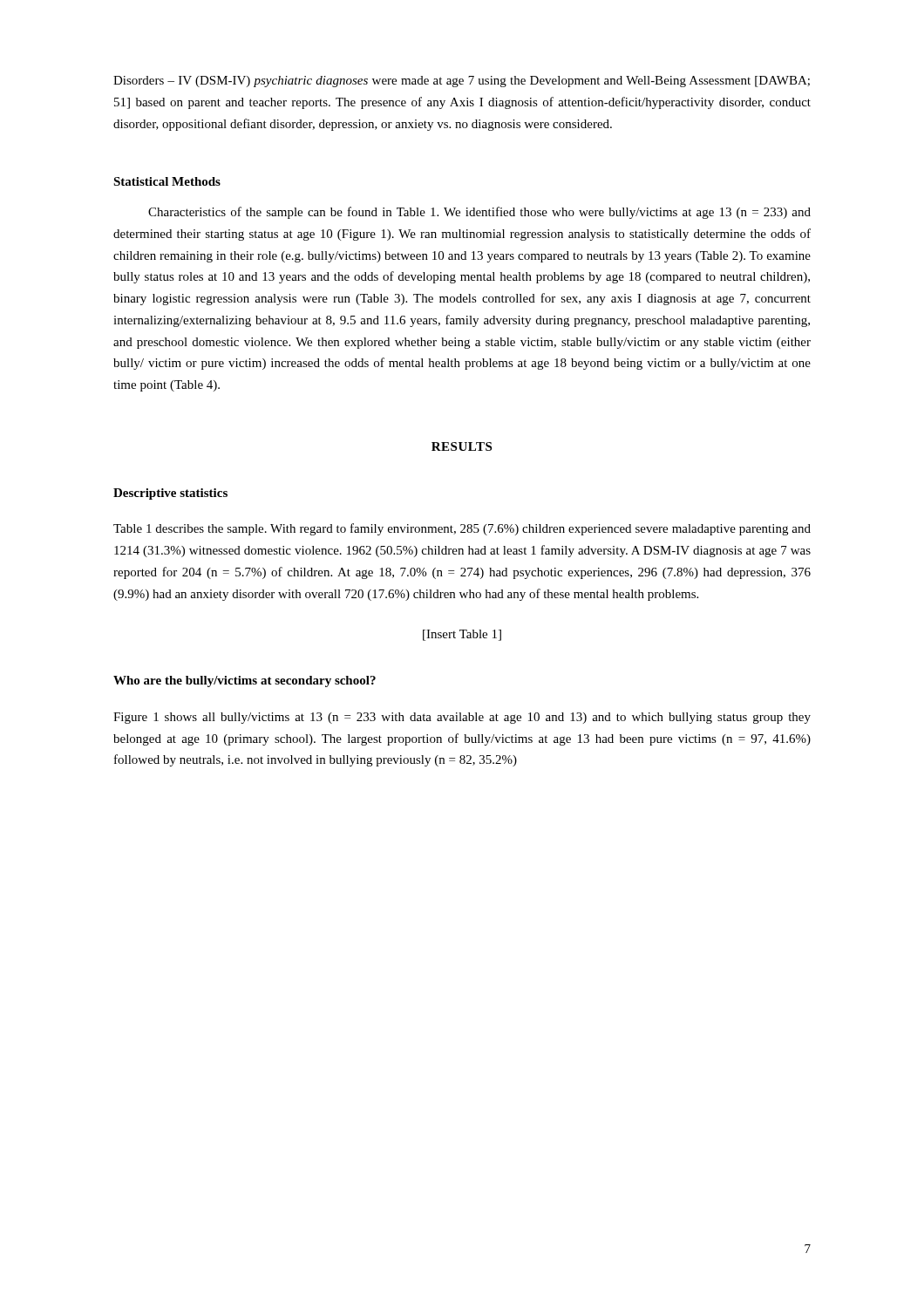The height and width of the screenshot is (1308, 924).
Task: Find the text block that says "Disorders – IV (DSM-IV) psychiatric diagnoses"
Action: [462, 102]
